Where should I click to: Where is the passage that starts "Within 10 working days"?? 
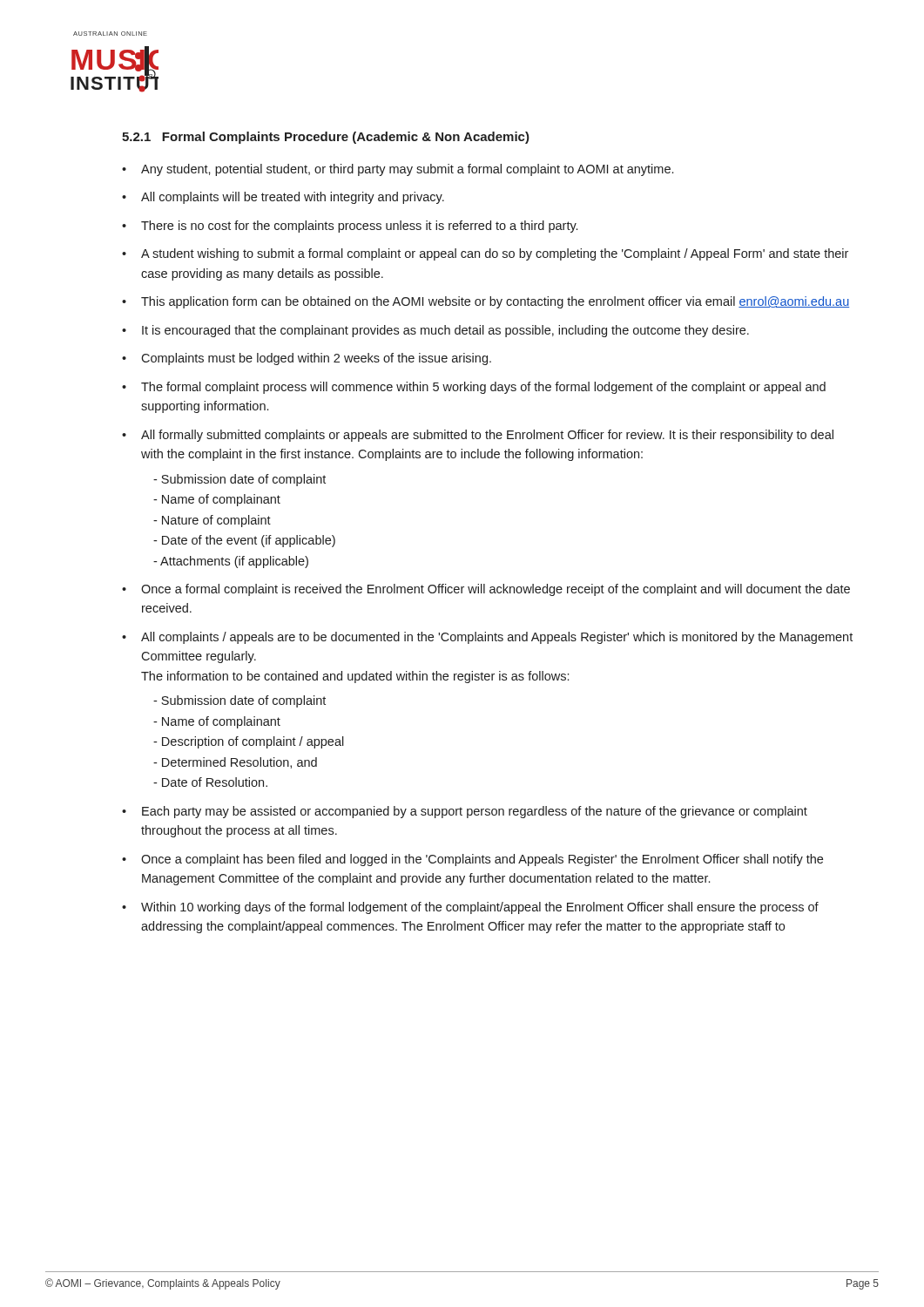[480, 916]
